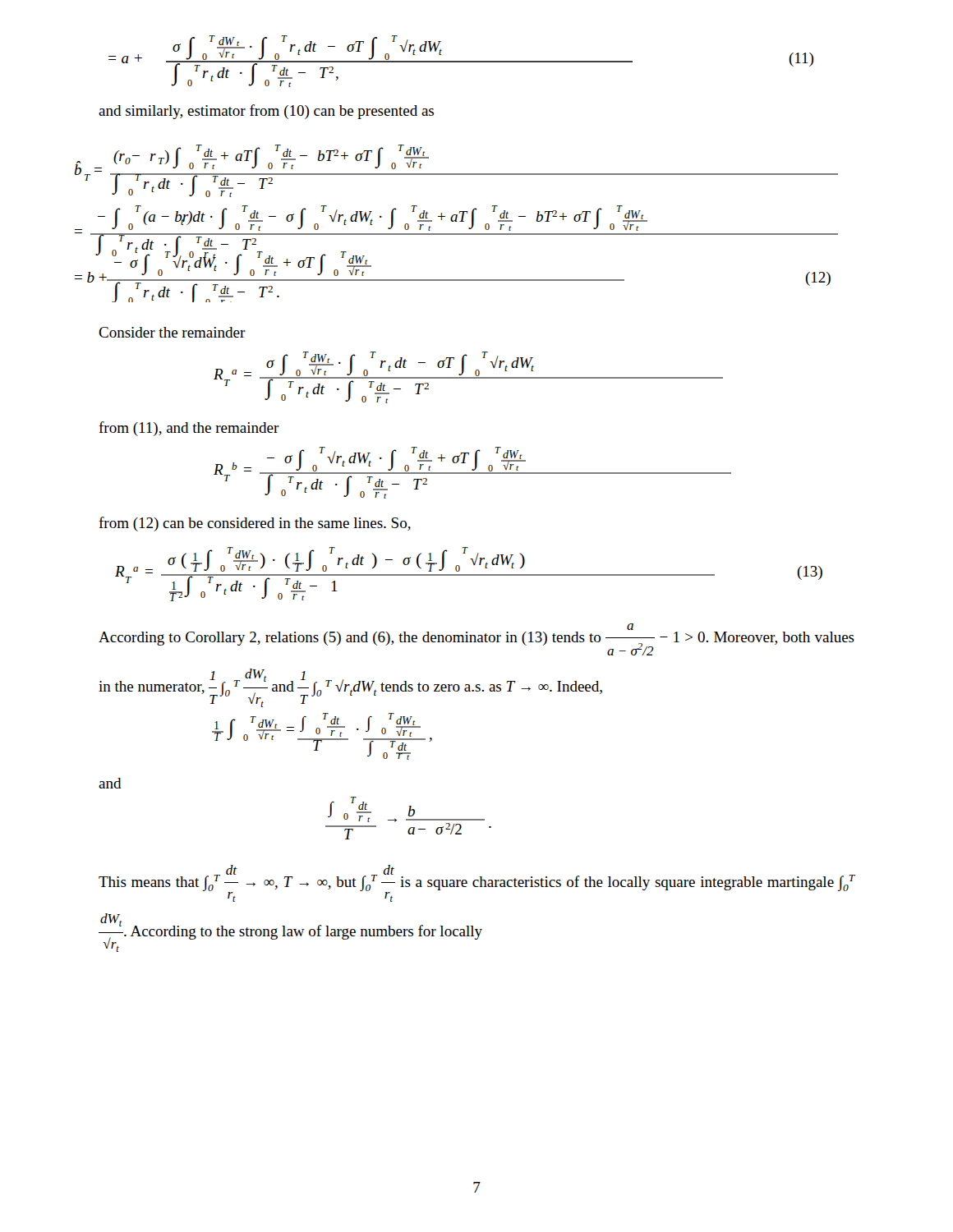Click on the text block that says "from (11), and the"
The height and width of the screenshot is (1232, 953).
tap(189, 428)
